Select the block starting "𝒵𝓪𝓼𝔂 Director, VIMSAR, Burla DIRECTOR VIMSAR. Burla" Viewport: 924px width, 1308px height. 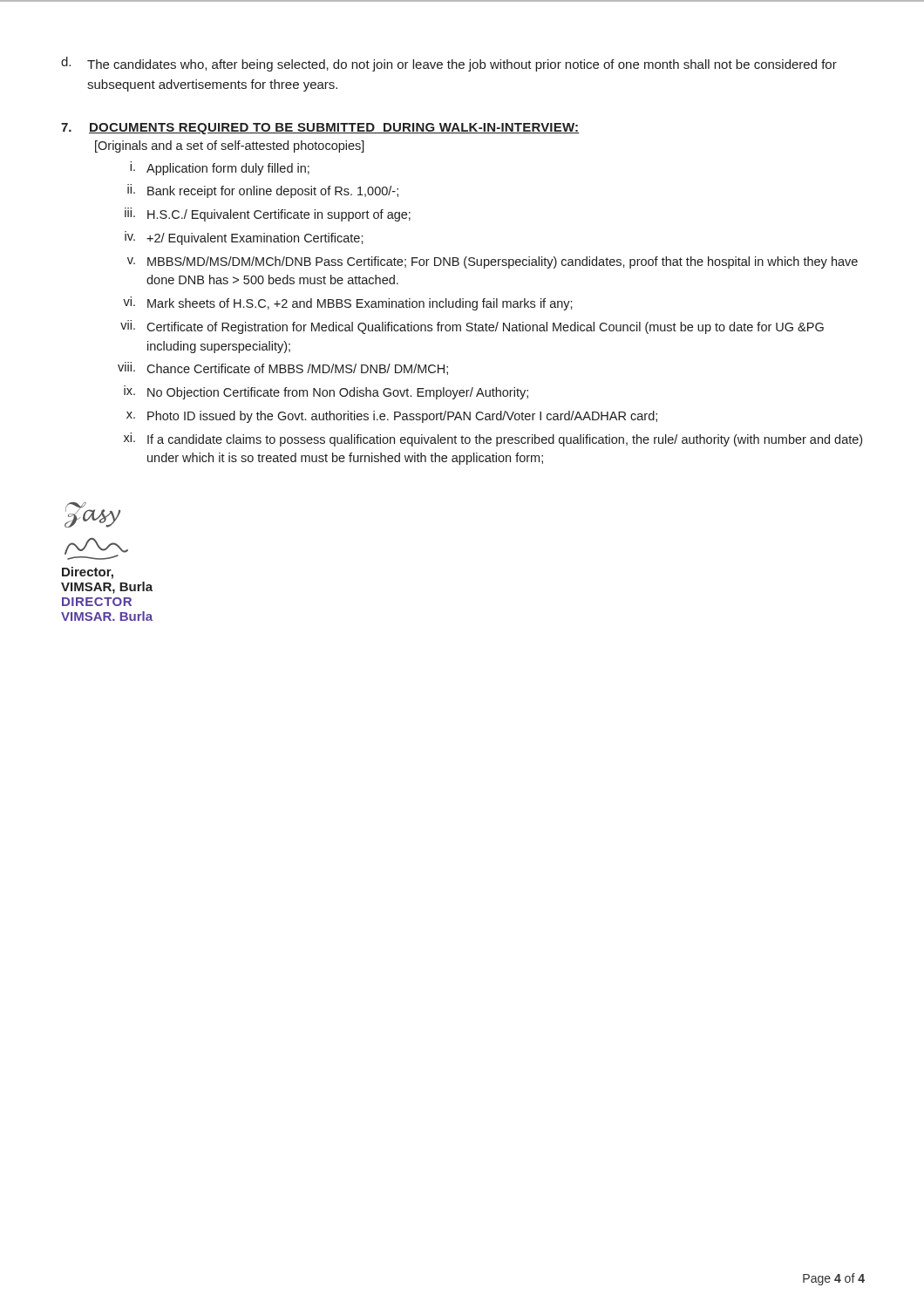(x=92, y=515)
